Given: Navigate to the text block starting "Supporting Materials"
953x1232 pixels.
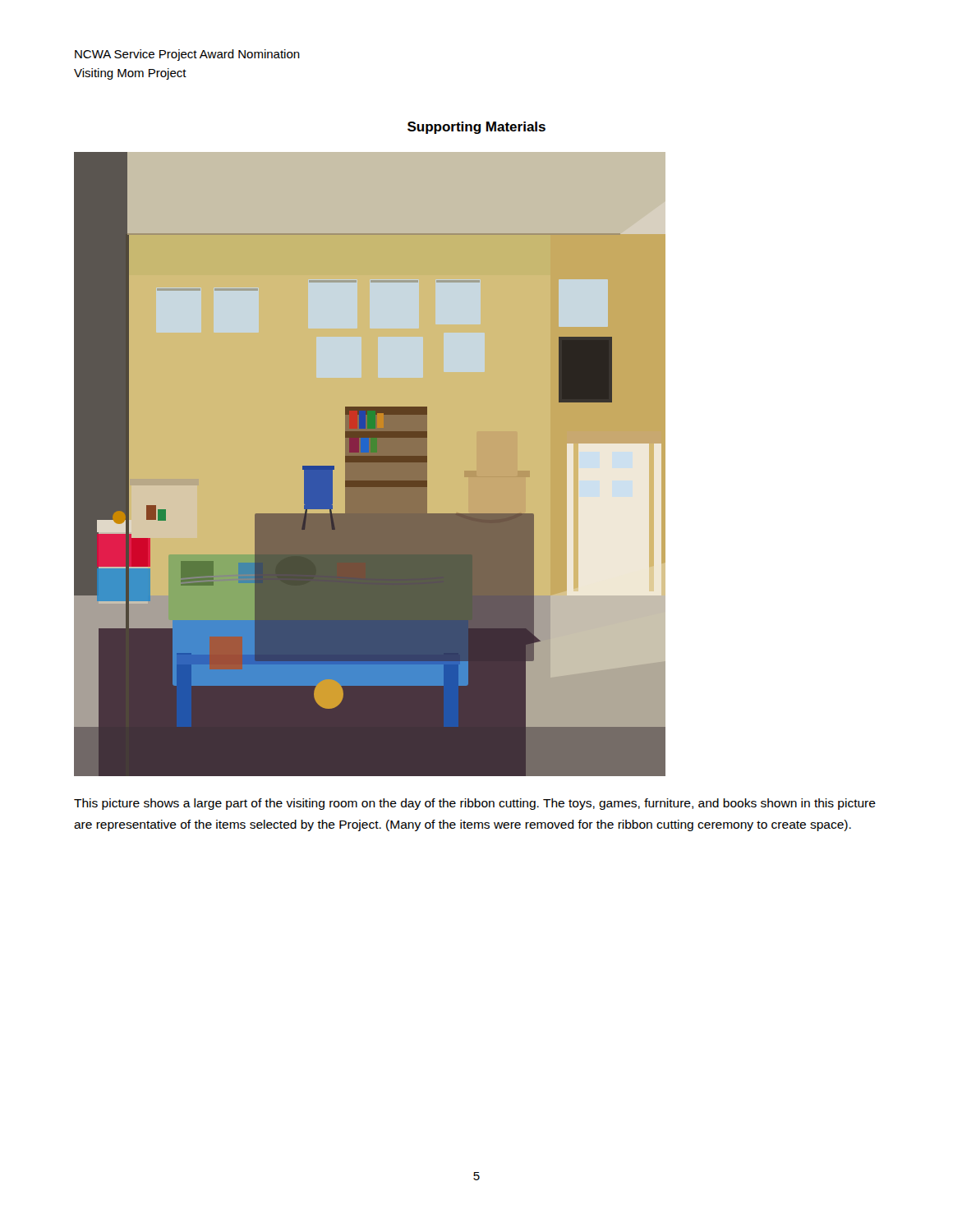Looking at the screenshot, I should click(476, 127).
